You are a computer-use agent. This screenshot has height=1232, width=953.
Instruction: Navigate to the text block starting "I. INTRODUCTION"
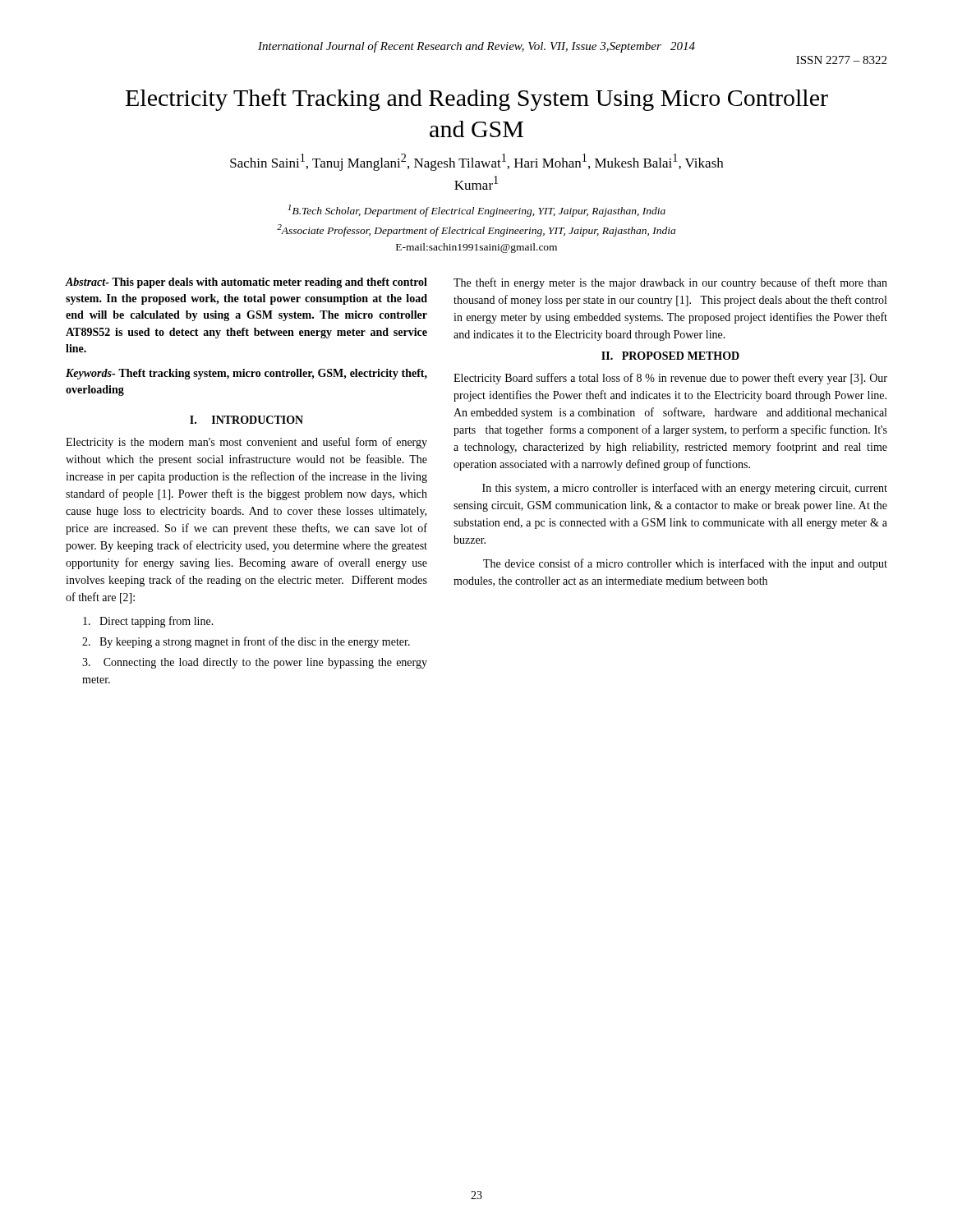click(246, 420)
